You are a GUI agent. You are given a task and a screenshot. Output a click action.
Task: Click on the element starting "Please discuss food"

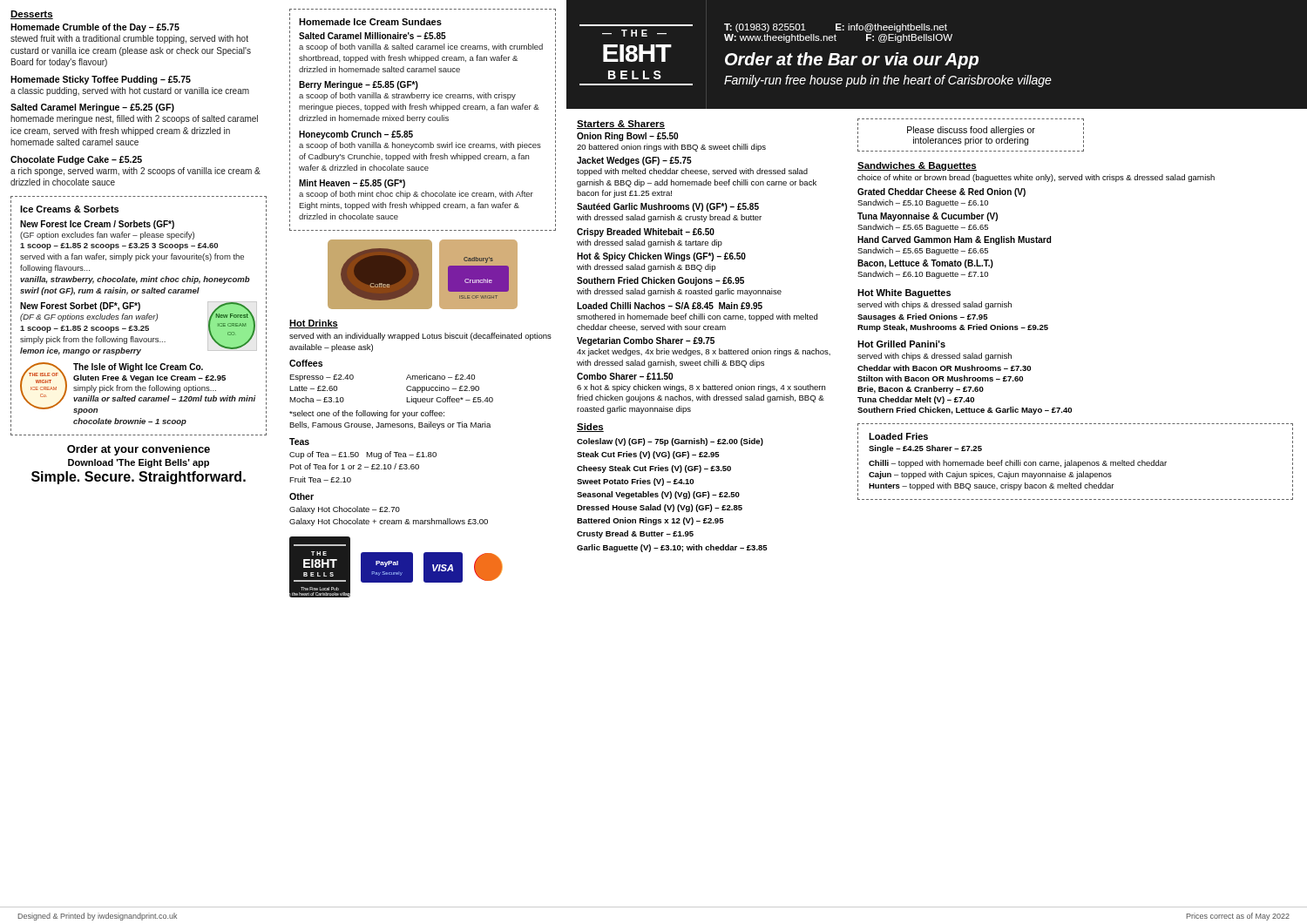tap(971, 135)
